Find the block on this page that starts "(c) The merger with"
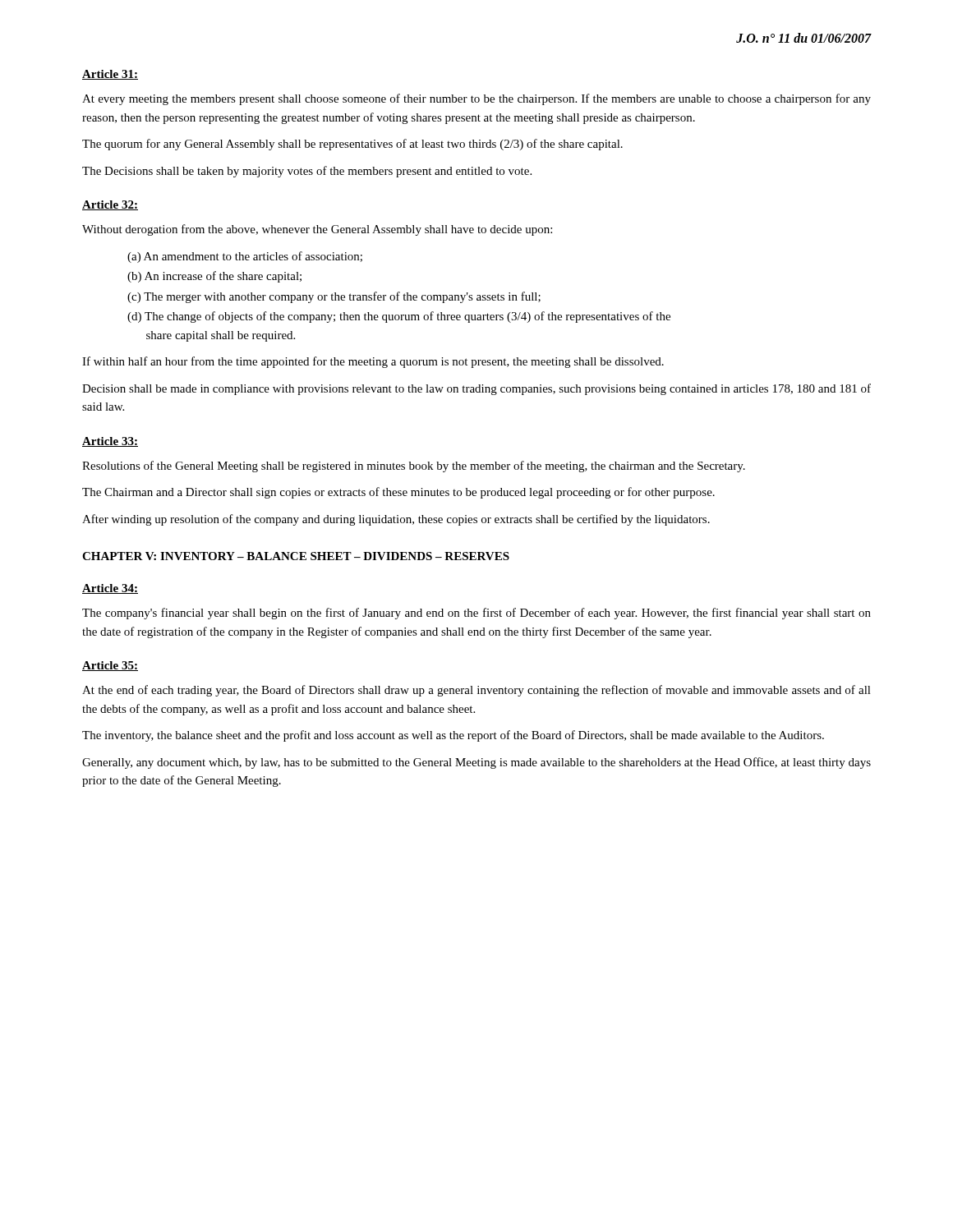 [x=334, y=296]
